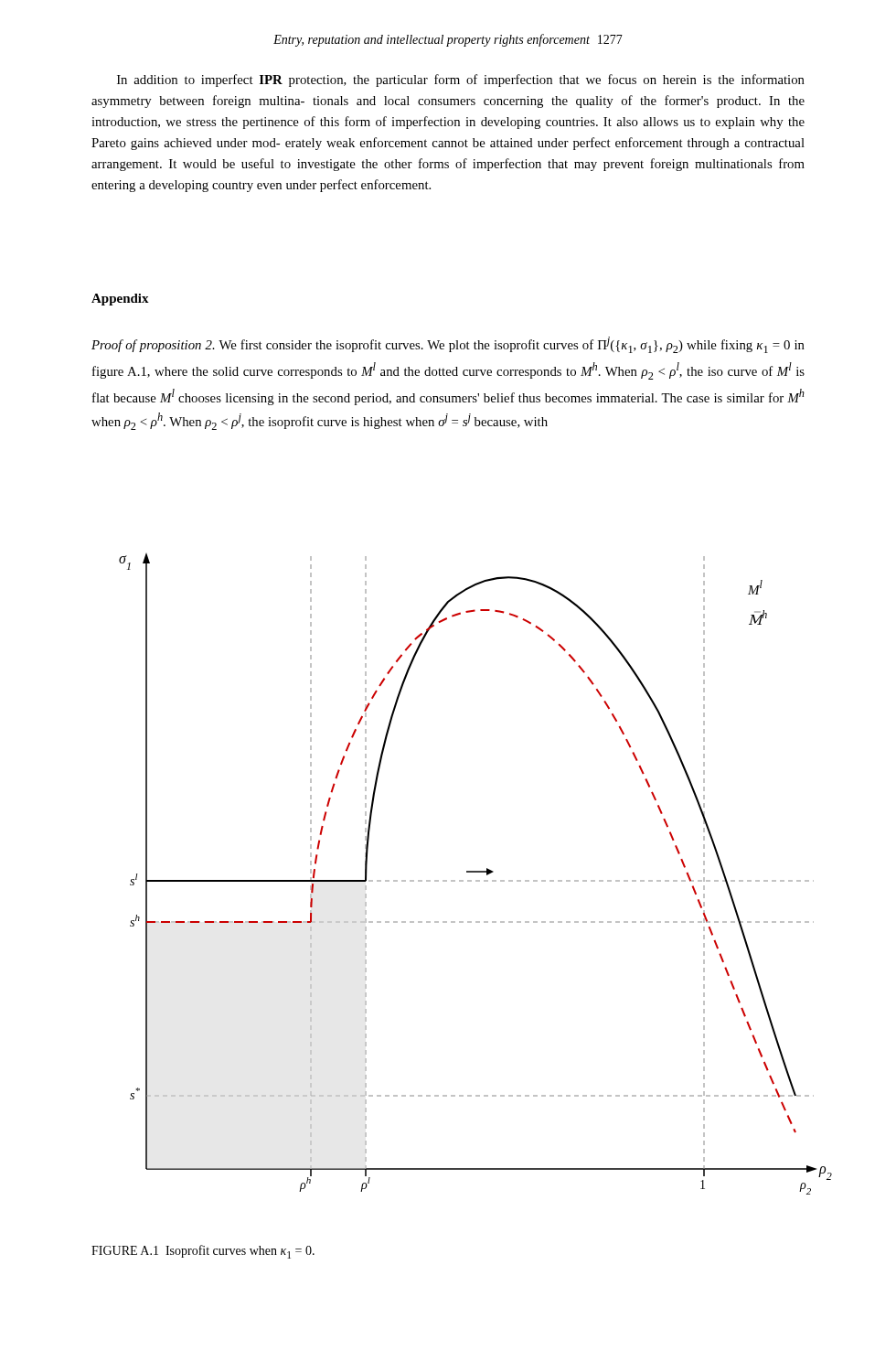Image resolution: width=896 pixels, height=1372 pixels.
Task: Locate the text starting "In addition to"
Action: point(448,132)
